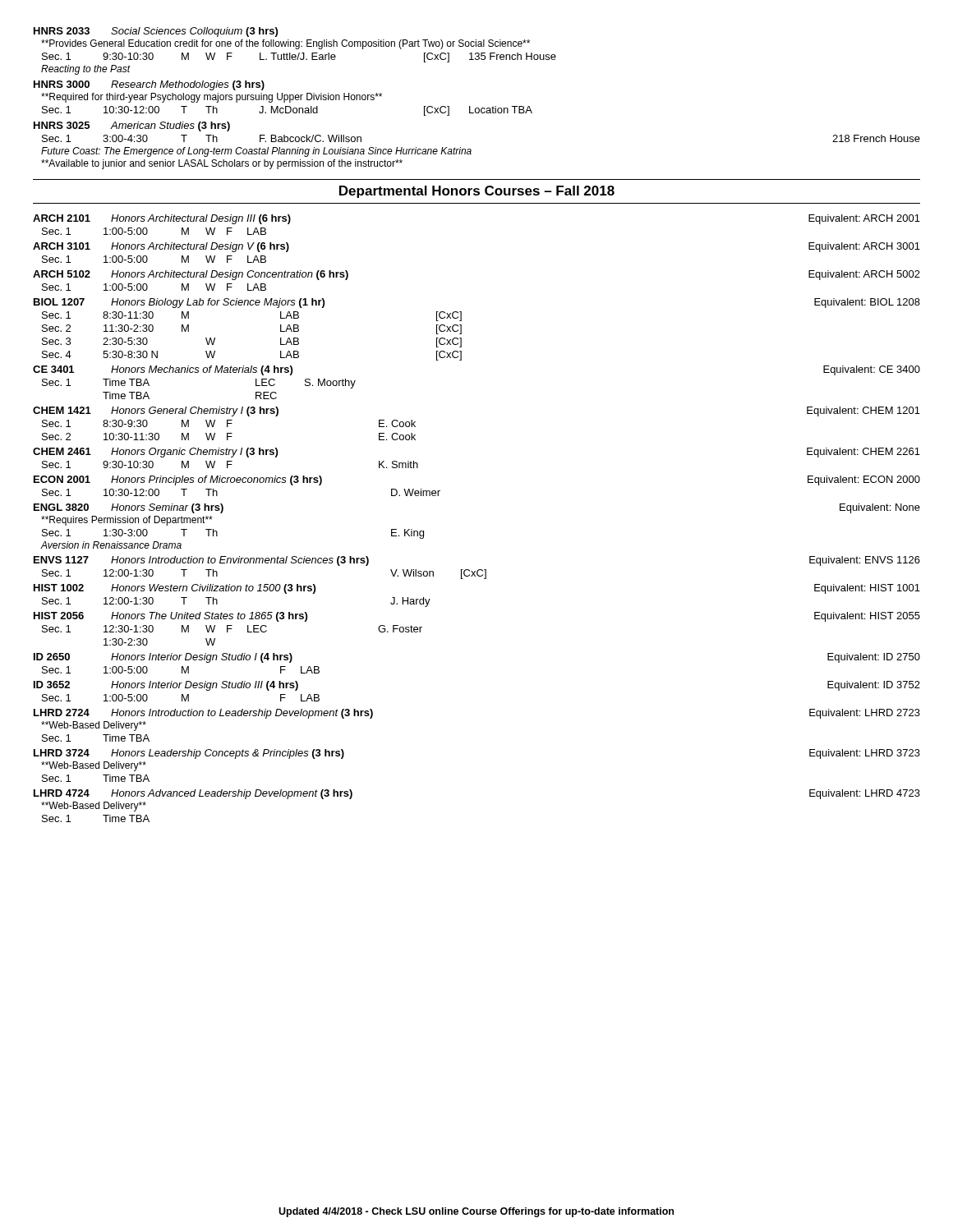Locate the text with the text "Requires Permission of Department**"
Image resolution: width=953 pixels, height=1232 pixels.
127,520
